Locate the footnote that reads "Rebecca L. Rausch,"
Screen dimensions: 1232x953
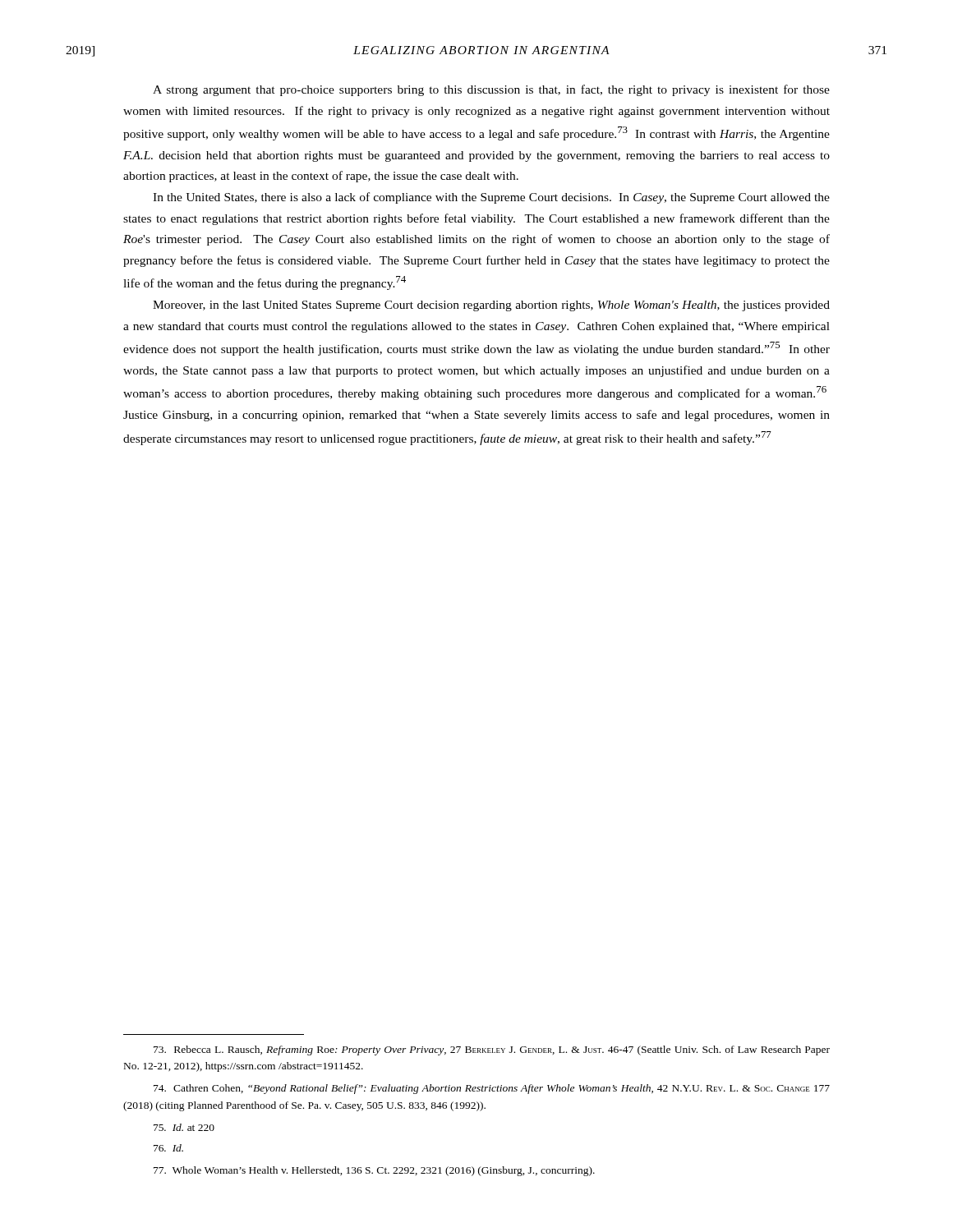[476, 1057]
